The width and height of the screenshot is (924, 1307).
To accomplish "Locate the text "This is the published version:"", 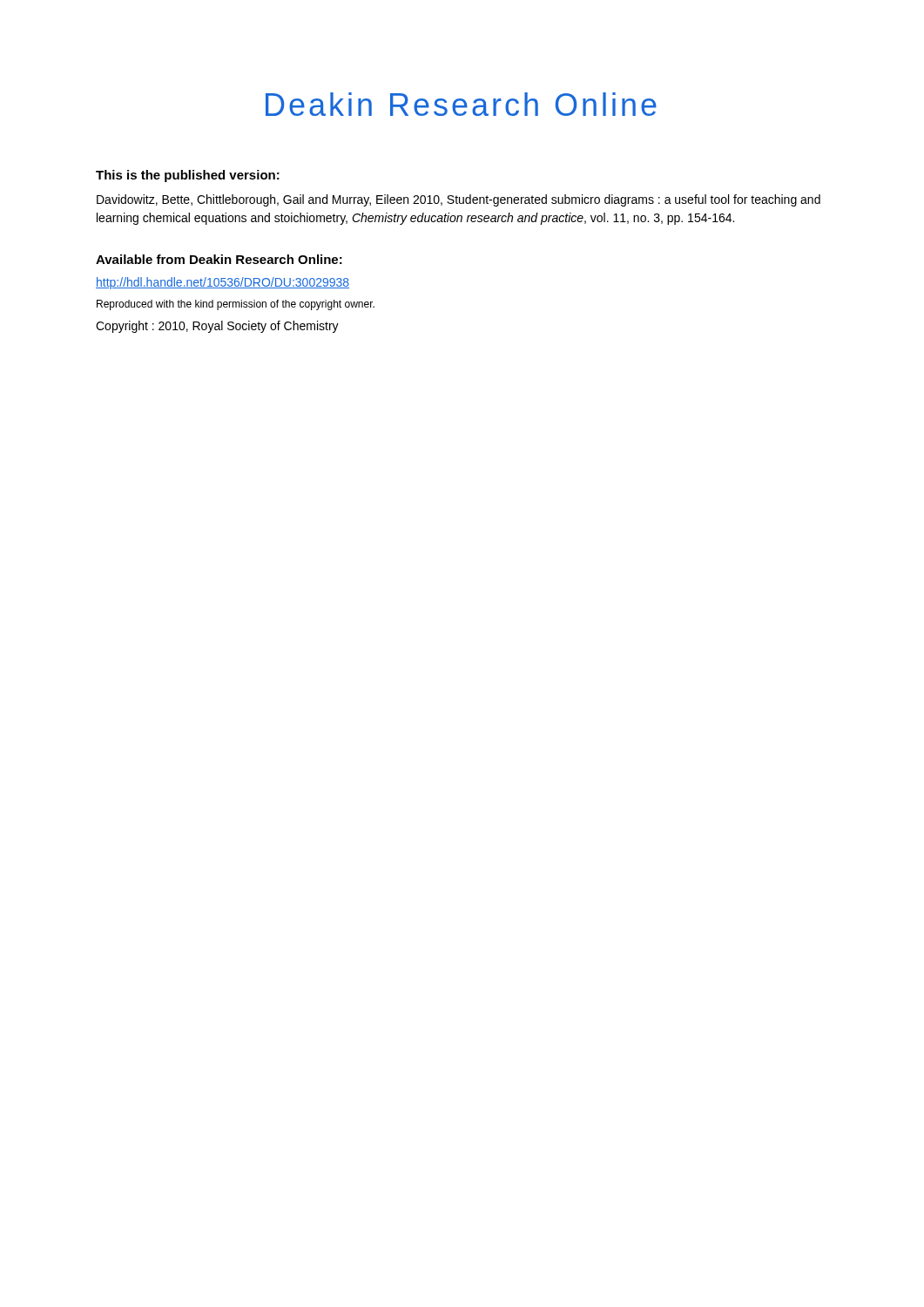I will pos(188,175).
